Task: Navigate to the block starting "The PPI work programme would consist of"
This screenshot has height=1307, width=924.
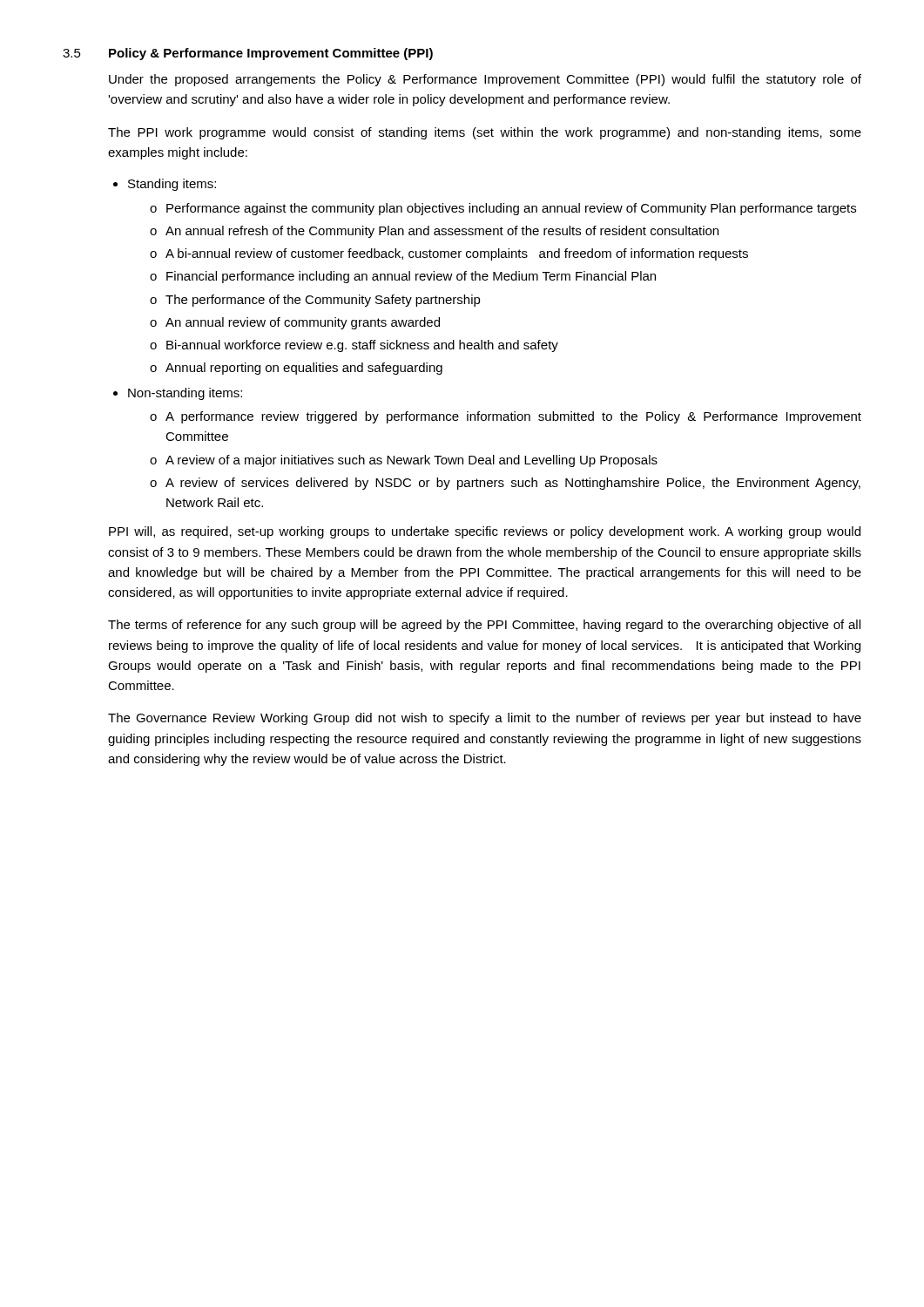Action: tap(485, 142)
